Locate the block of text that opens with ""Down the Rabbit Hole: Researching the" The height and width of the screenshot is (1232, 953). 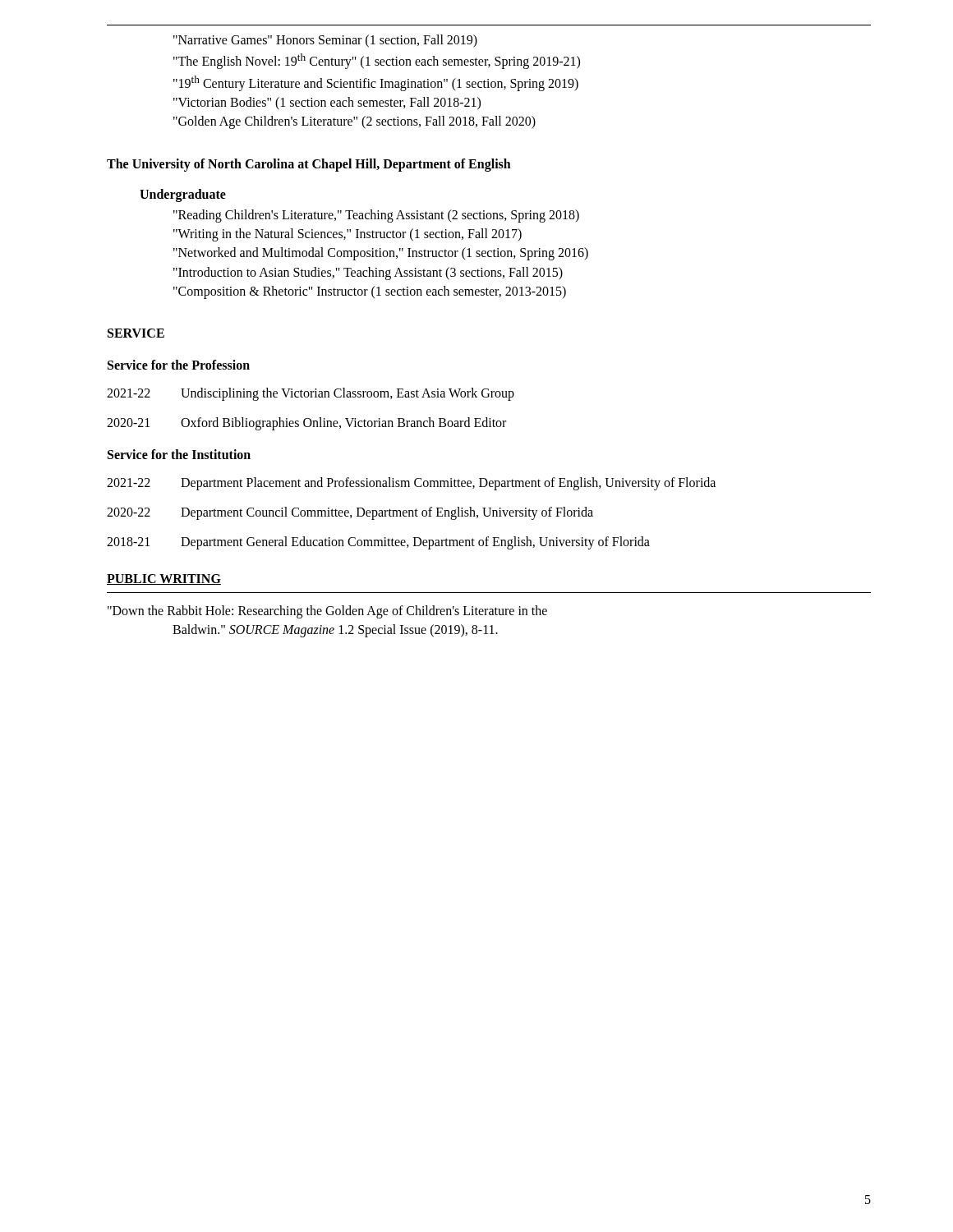pyautogui.click(x=489, y=620)
